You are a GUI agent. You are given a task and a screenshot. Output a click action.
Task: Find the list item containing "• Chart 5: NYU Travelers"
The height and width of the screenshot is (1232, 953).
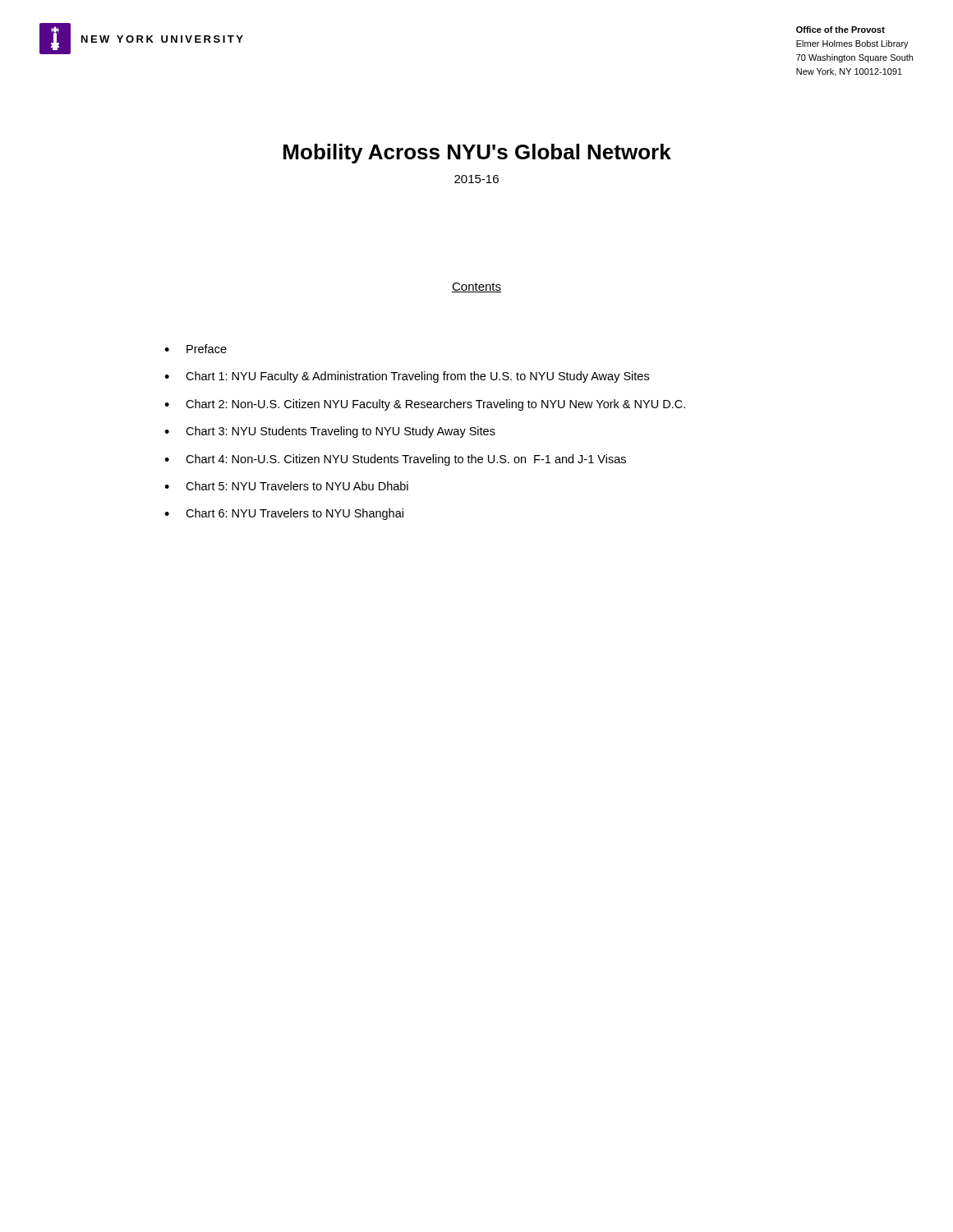(x=286, y=486)
